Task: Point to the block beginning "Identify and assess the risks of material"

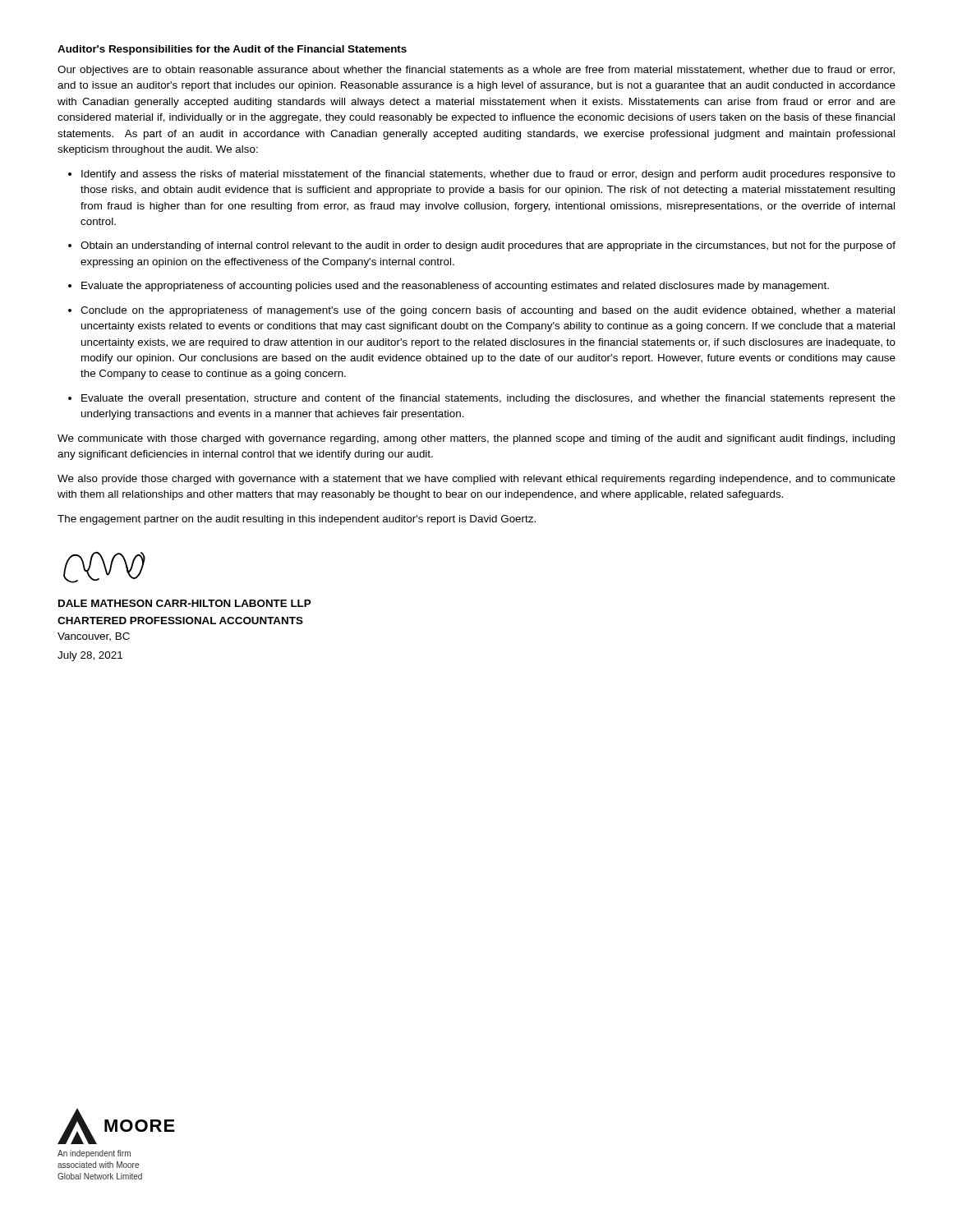Action: click(488, 197)
